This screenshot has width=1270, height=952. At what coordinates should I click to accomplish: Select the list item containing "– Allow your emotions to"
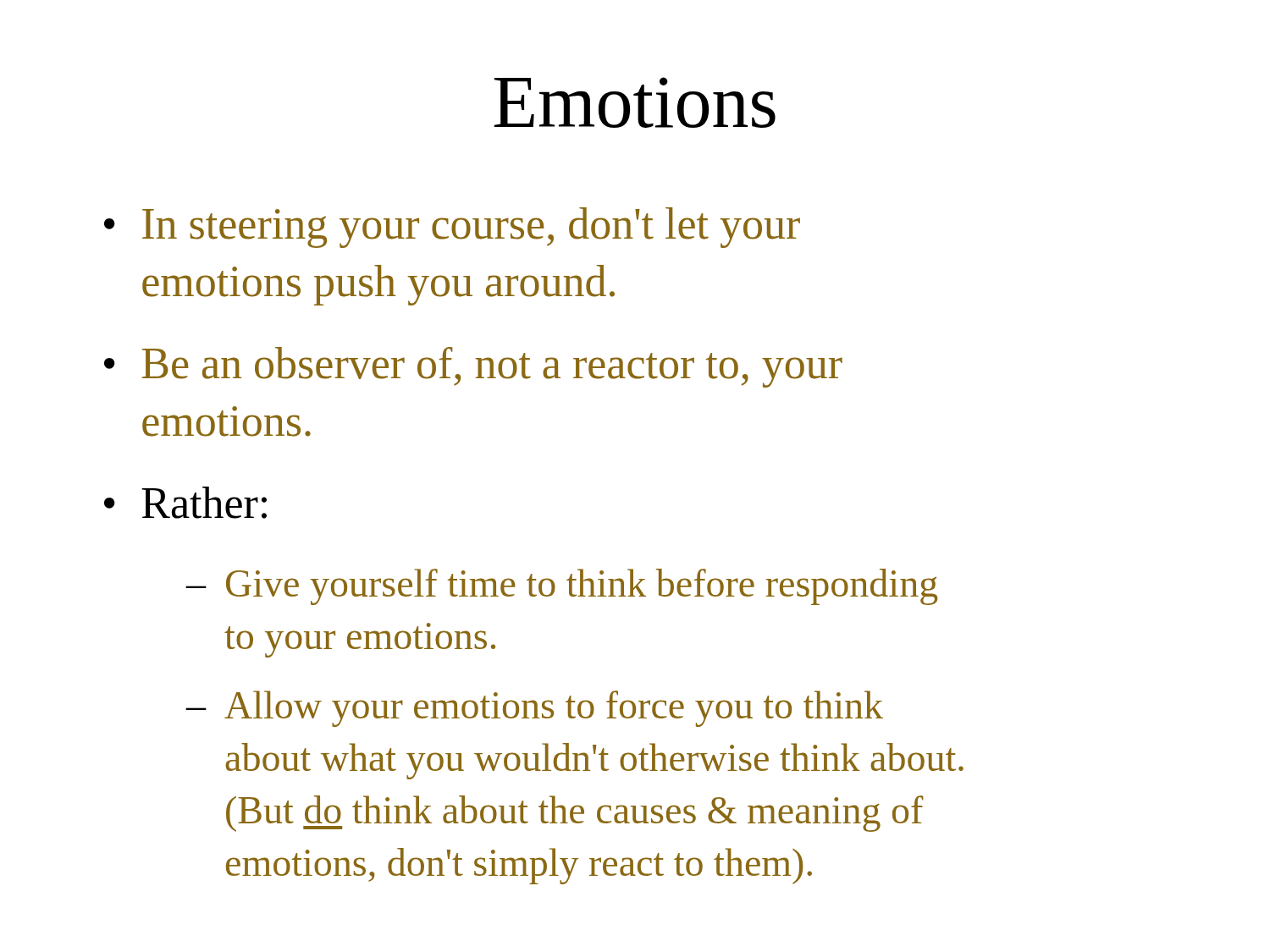click(x=576, y=785)
